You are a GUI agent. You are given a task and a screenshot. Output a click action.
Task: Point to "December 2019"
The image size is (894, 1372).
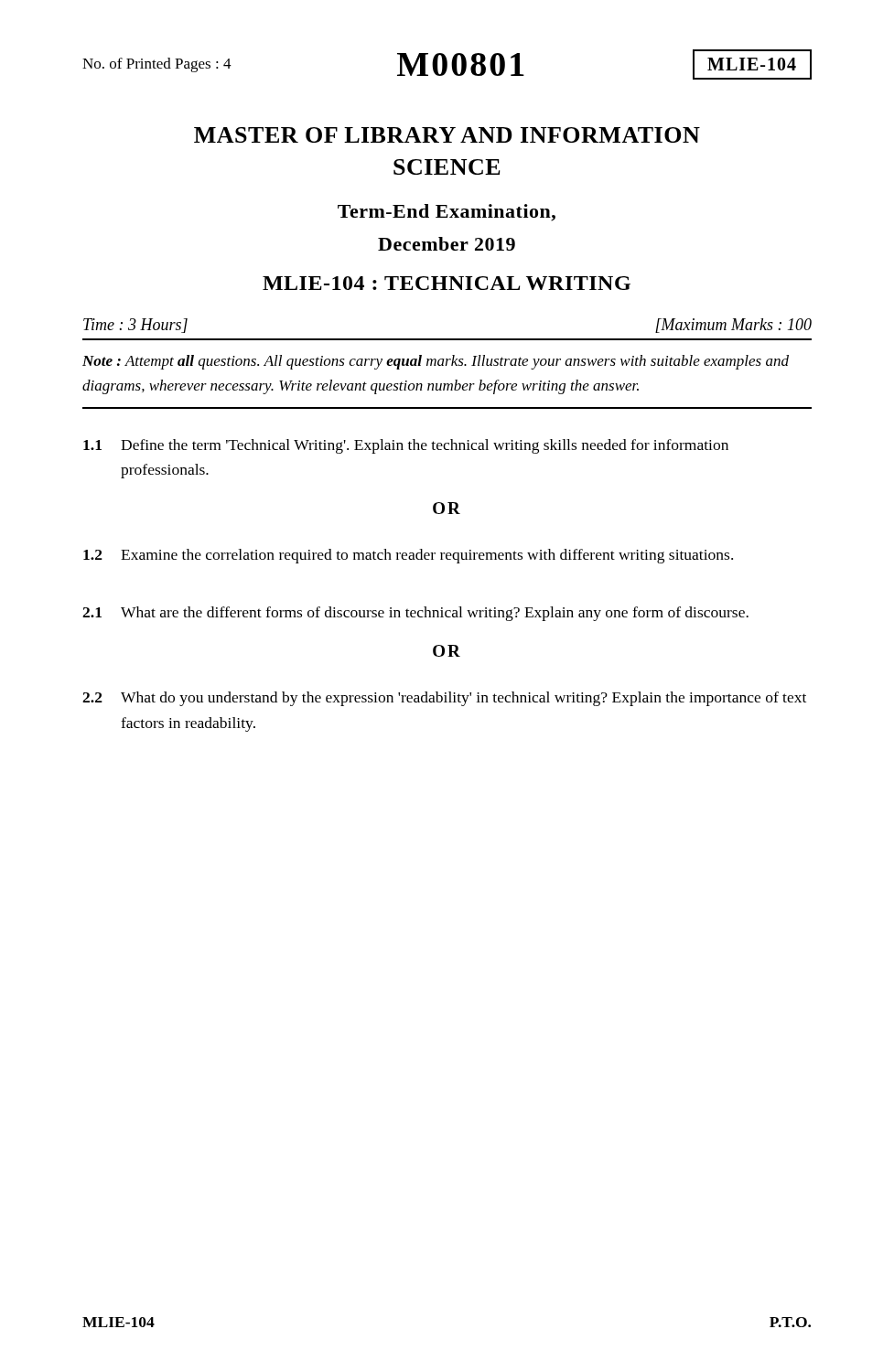[x=447, y=244]
